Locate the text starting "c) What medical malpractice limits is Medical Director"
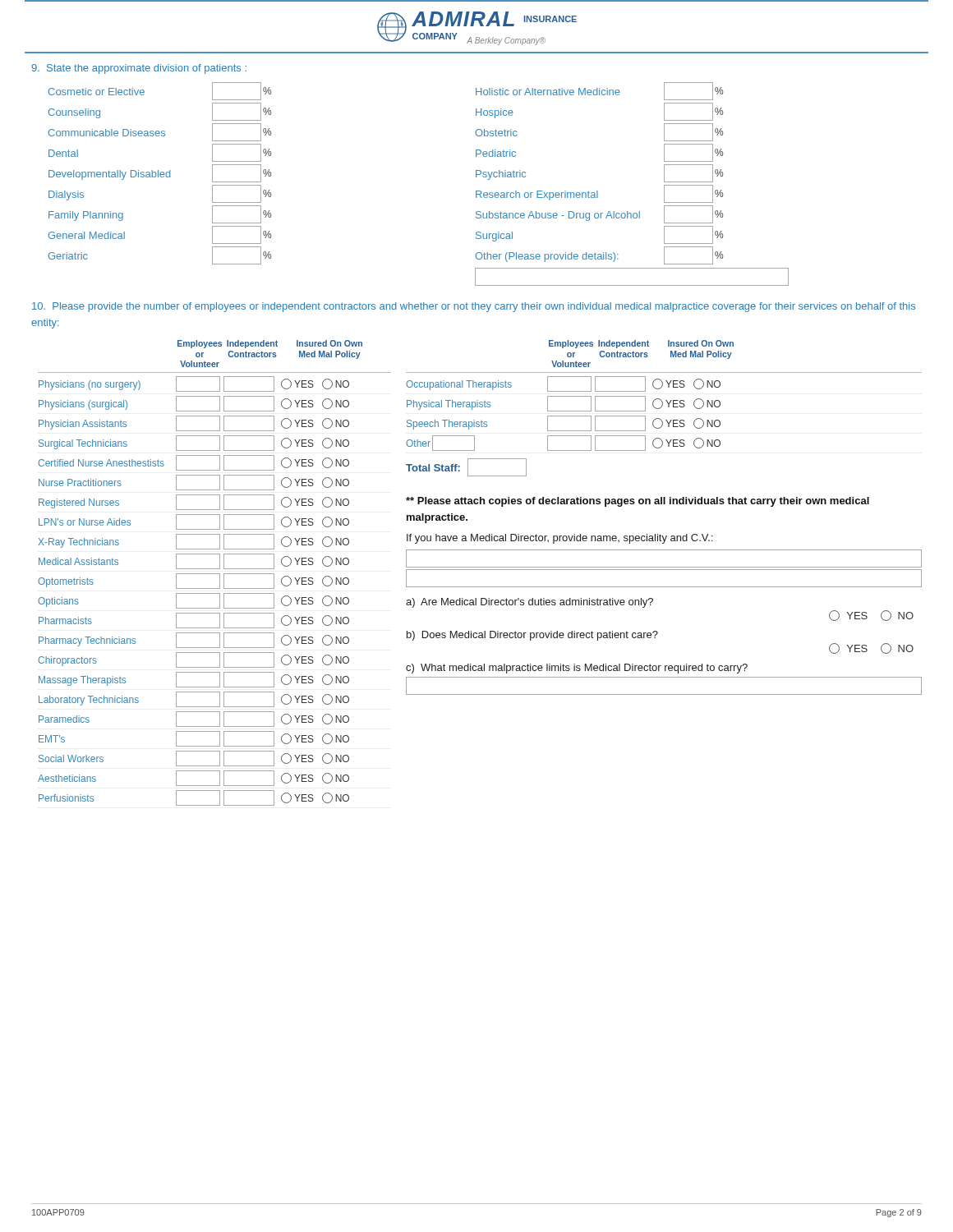This screenshot has height=1232, width=953. click(577, 667)
